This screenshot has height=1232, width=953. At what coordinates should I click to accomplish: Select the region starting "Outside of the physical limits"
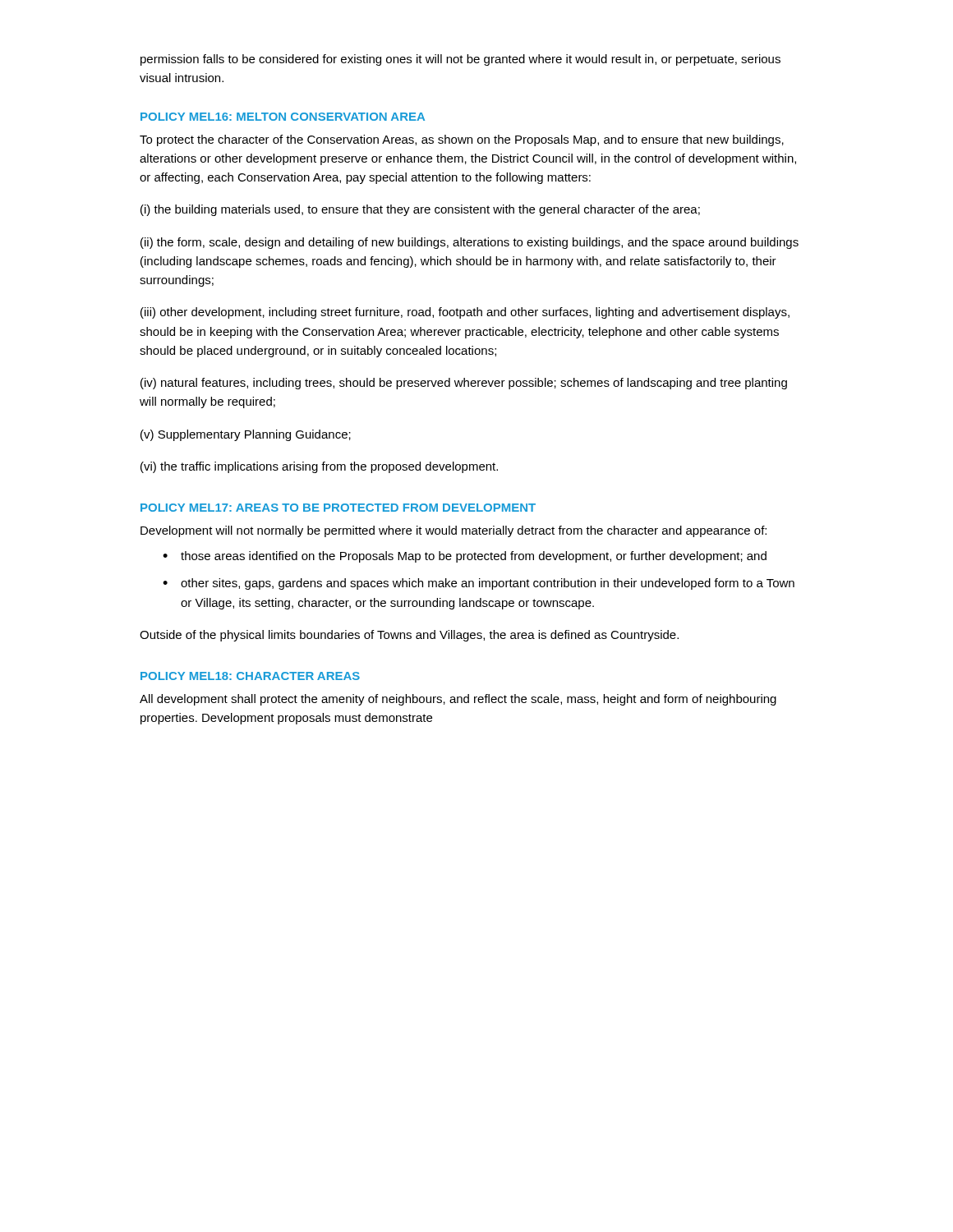[x=410, y=634]
